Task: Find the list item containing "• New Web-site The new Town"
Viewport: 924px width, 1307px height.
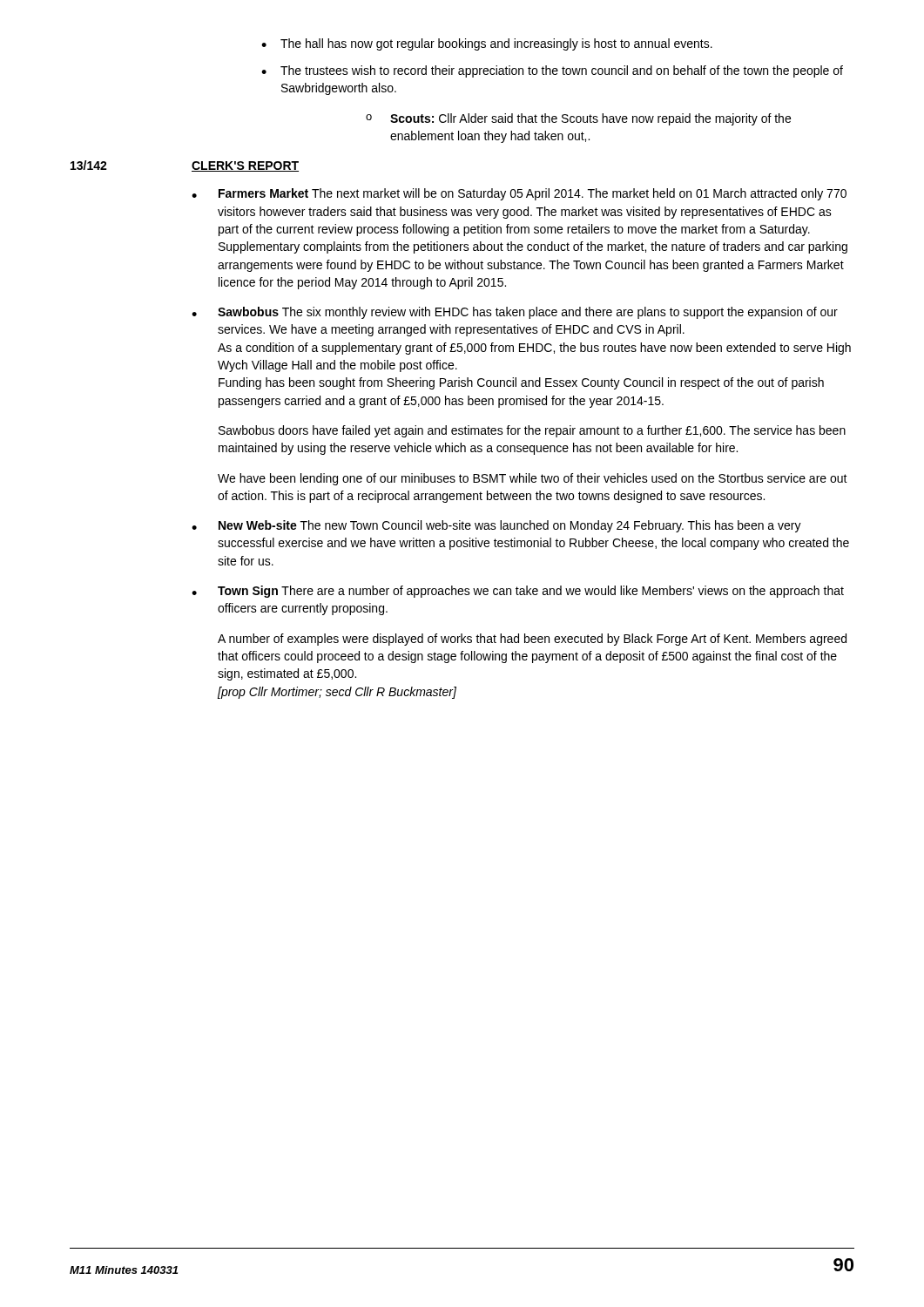Action: pos(523,543)
